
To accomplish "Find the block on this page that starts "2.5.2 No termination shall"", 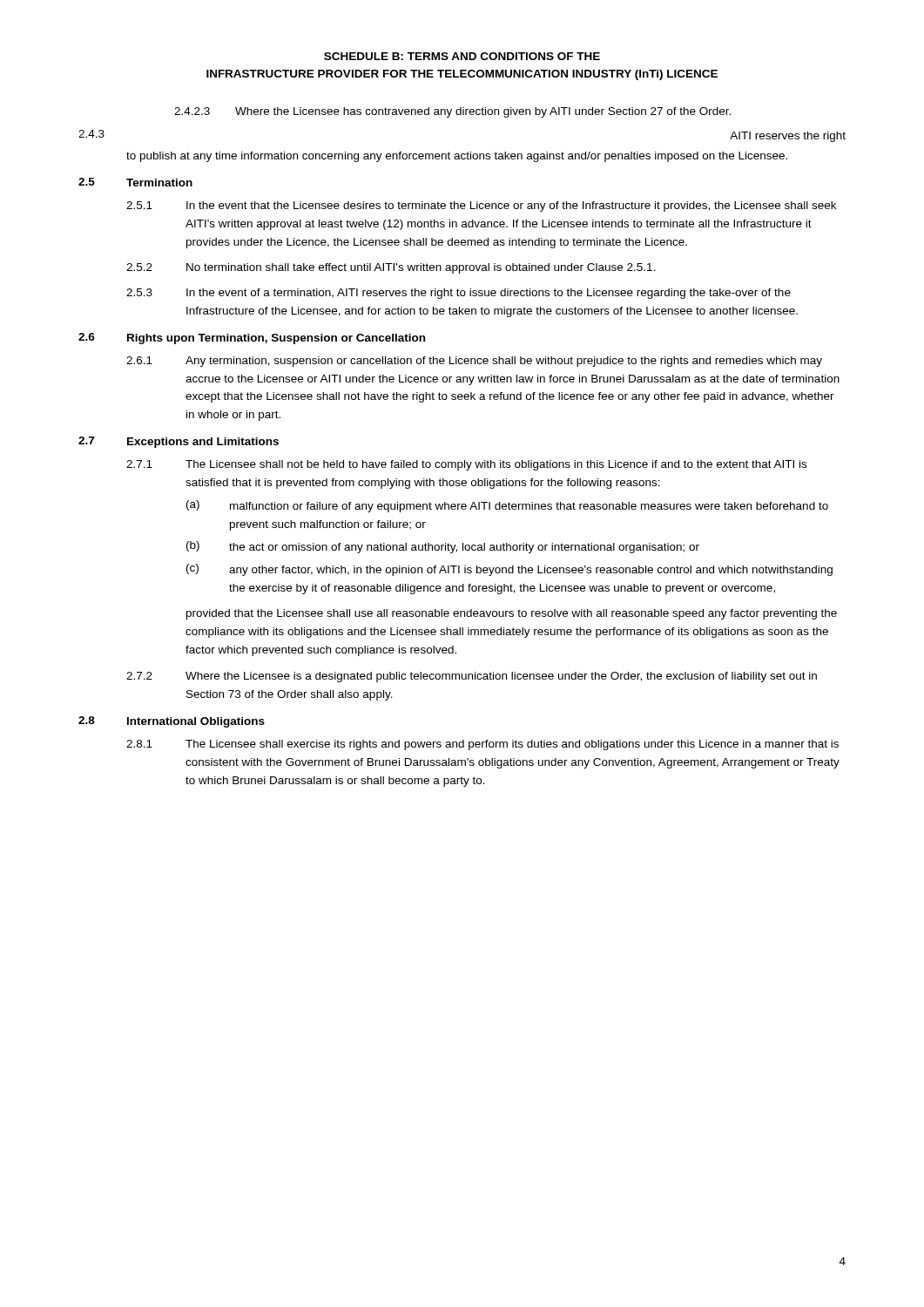I will [462, 268].
